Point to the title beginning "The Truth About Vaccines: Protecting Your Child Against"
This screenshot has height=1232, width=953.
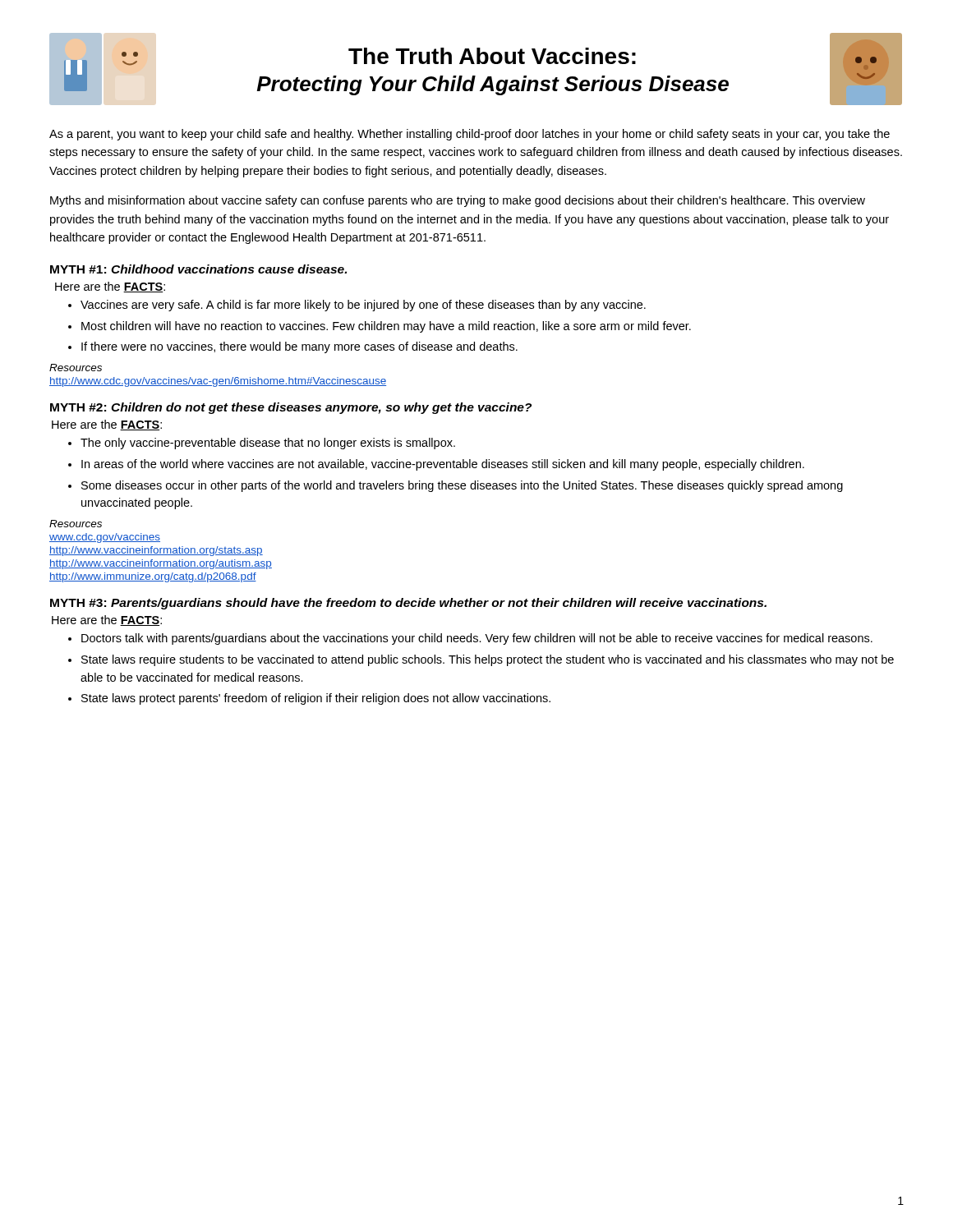click(476, 70)
